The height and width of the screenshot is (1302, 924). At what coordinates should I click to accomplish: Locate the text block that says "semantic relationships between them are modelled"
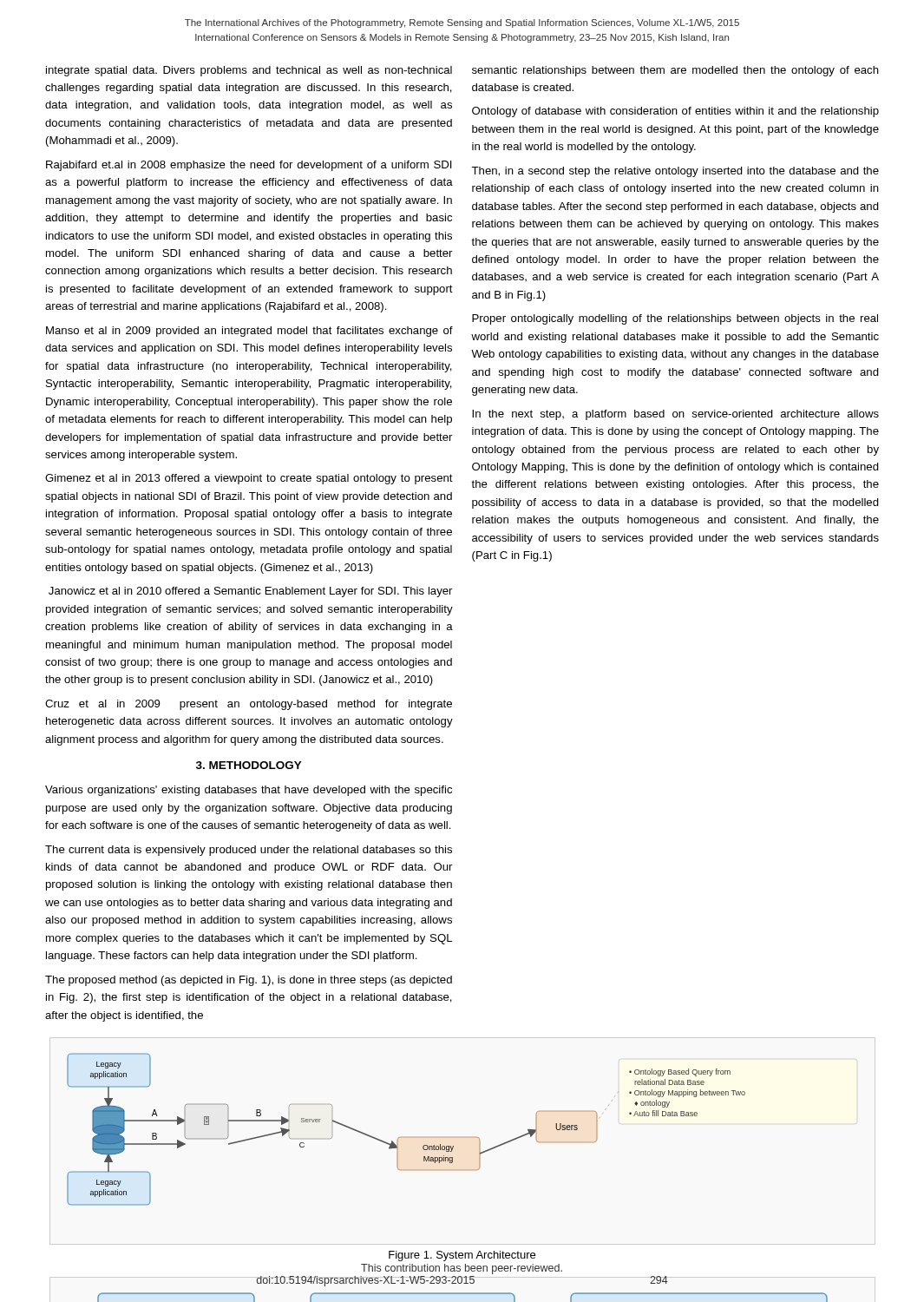pos(675,313)
